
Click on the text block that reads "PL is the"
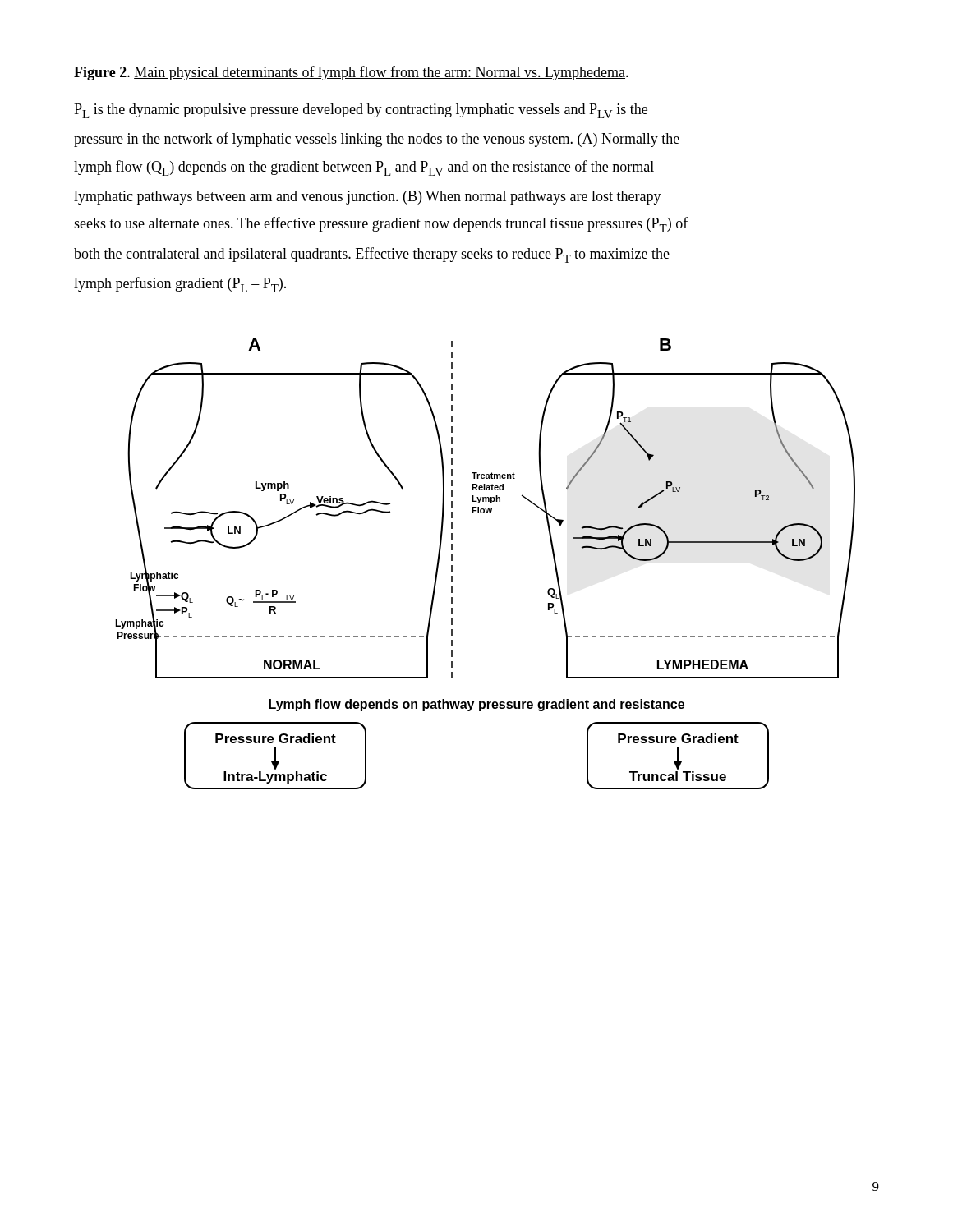[x=476, y=198]
